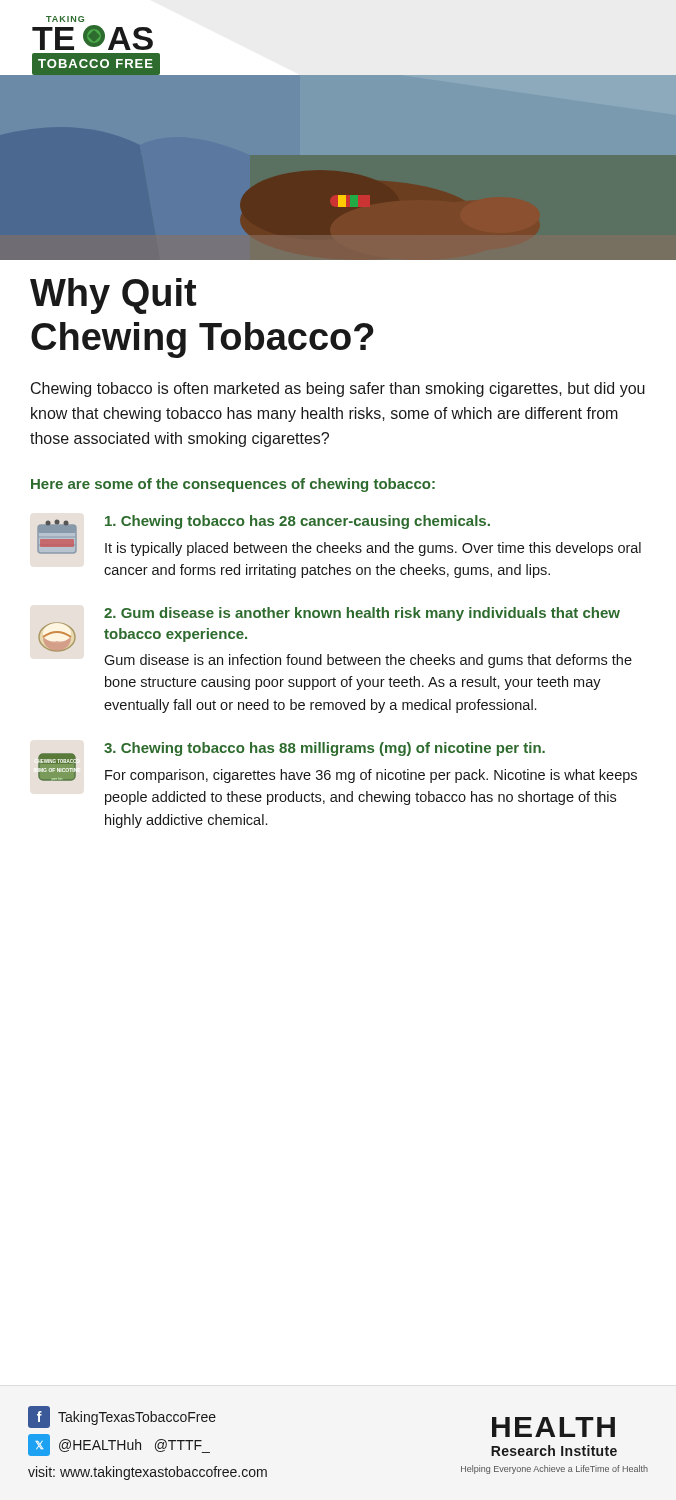This screenshot has width=676, height=1500.
Task: Click on the list item that reads "CHEWING TOBACCO 88MG OF NICOTINE"
Action: (338, 785)
